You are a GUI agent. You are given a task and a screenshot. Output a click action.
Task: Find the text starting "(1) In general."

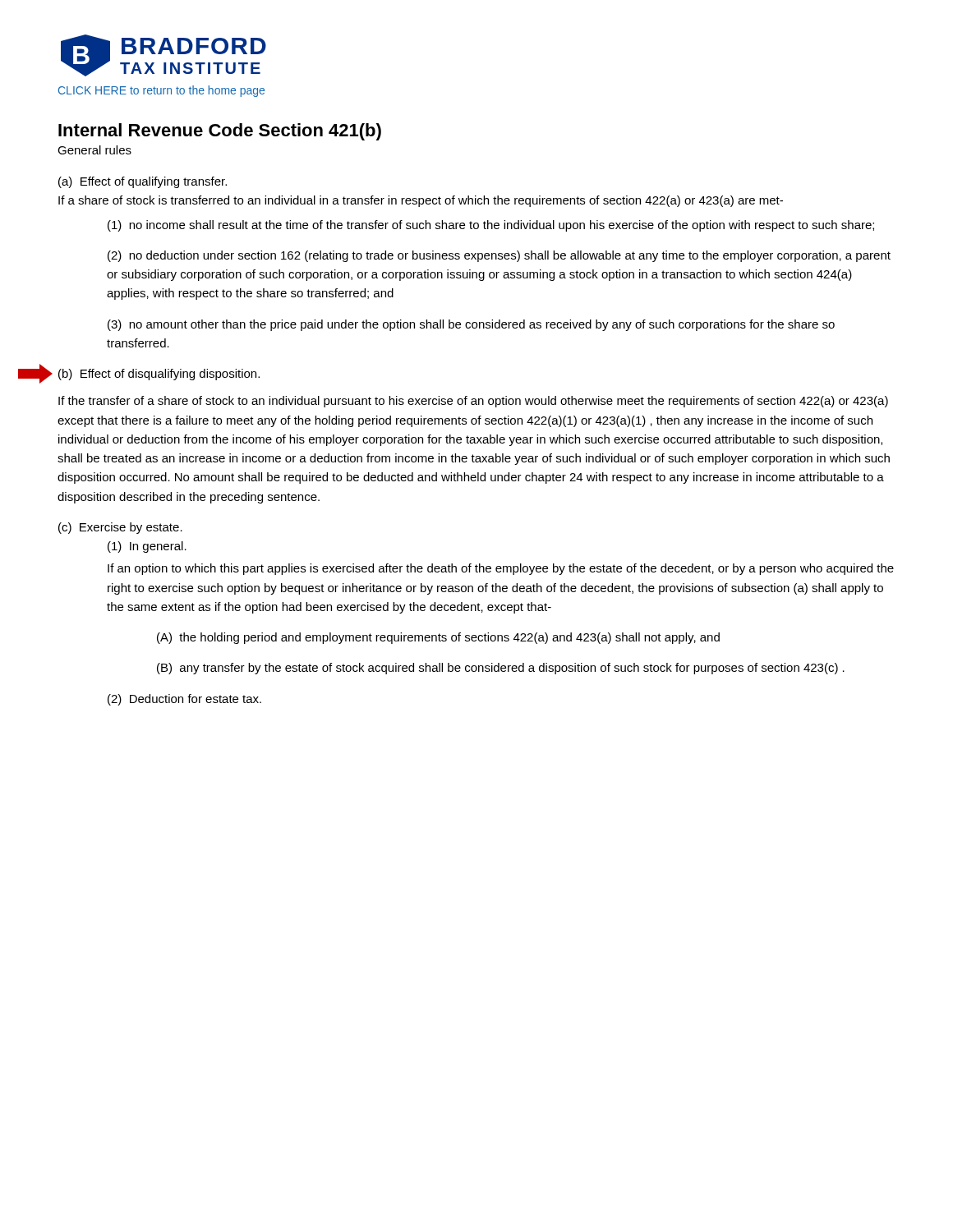(147, 546)
